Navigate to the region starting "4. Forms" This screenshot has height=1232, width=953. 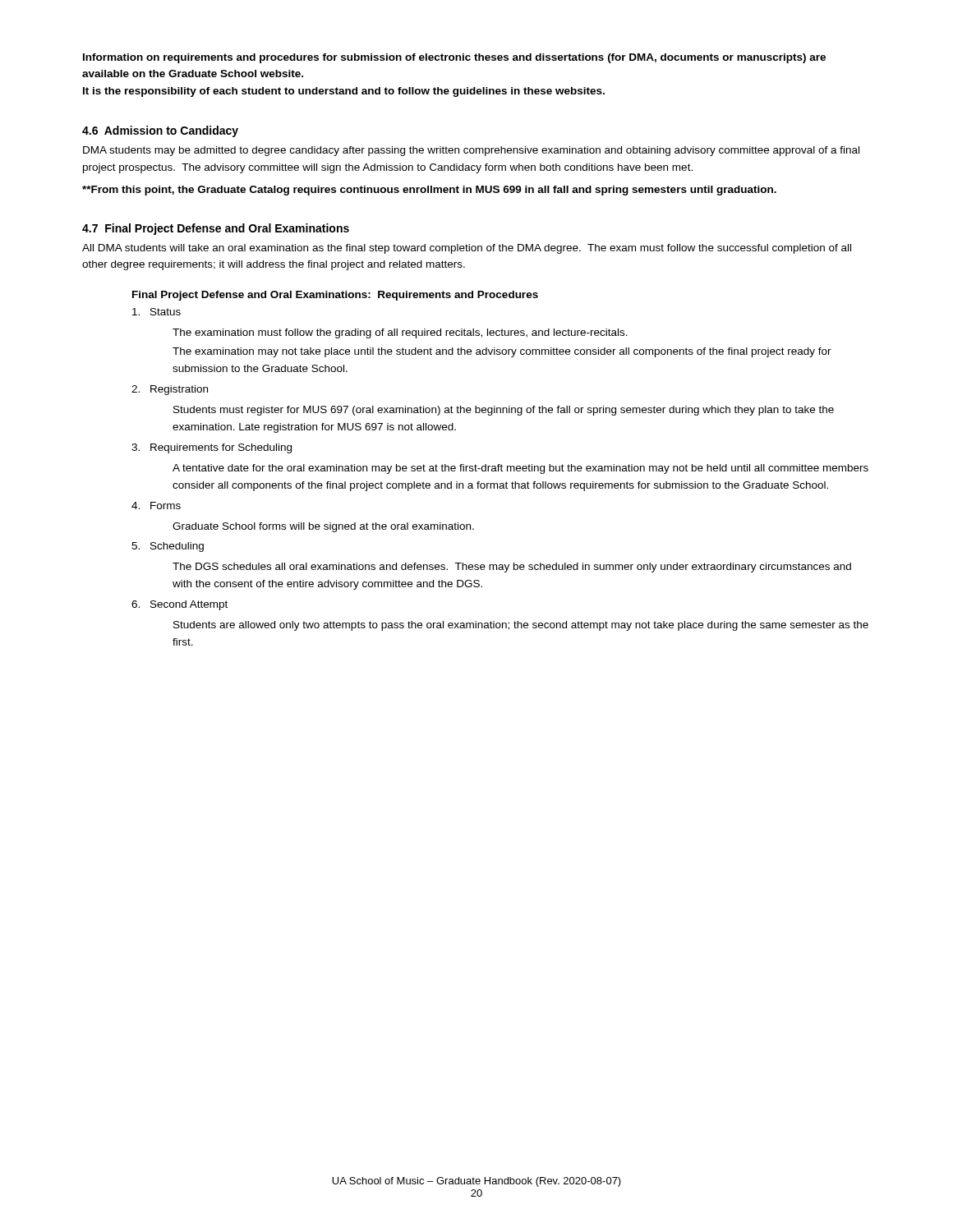[x=156, y=506]
